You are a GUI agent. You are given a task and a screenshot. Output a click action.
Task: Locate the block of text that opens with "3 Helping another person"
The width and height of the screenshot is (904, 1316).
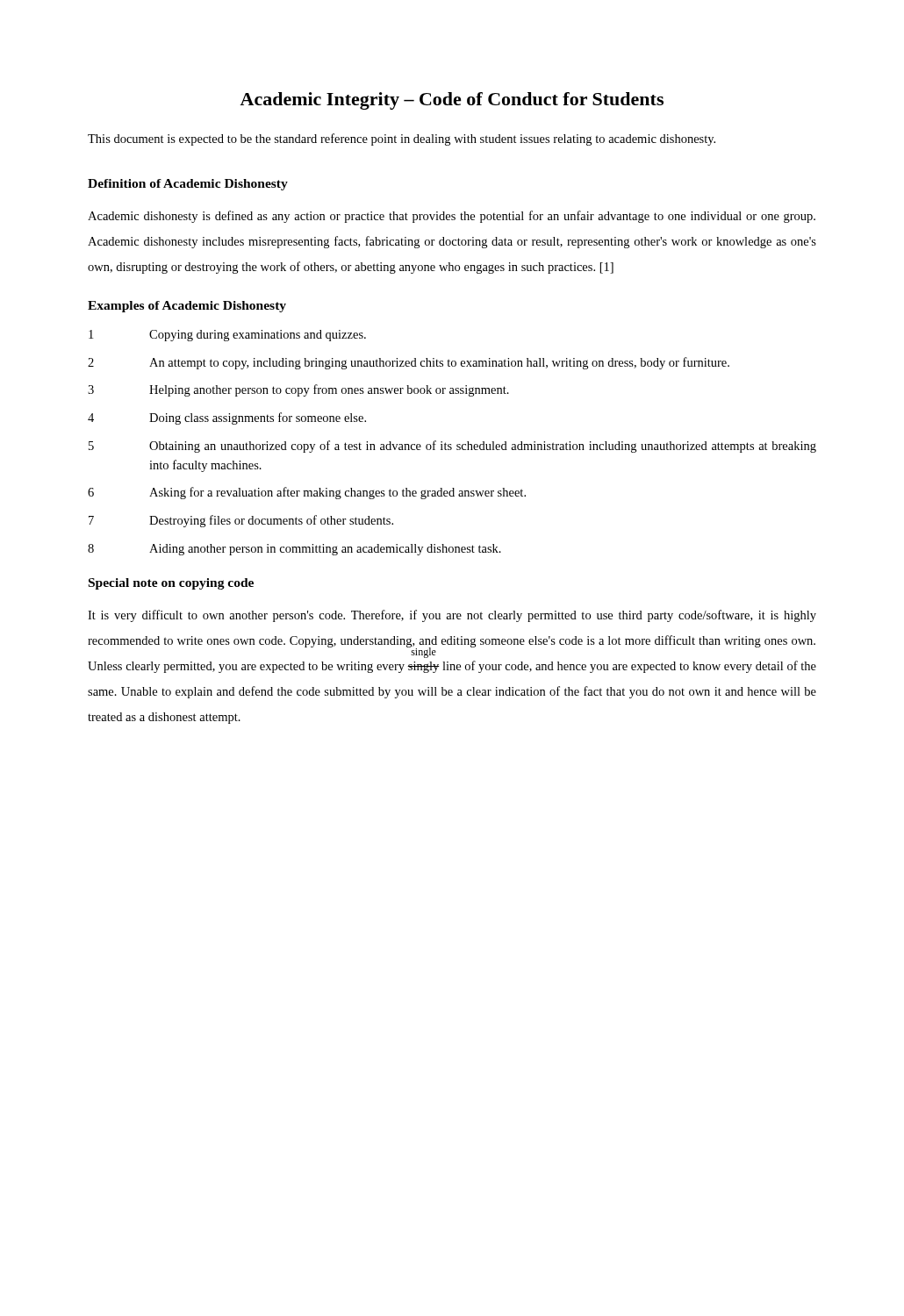(x=452, y=391)
